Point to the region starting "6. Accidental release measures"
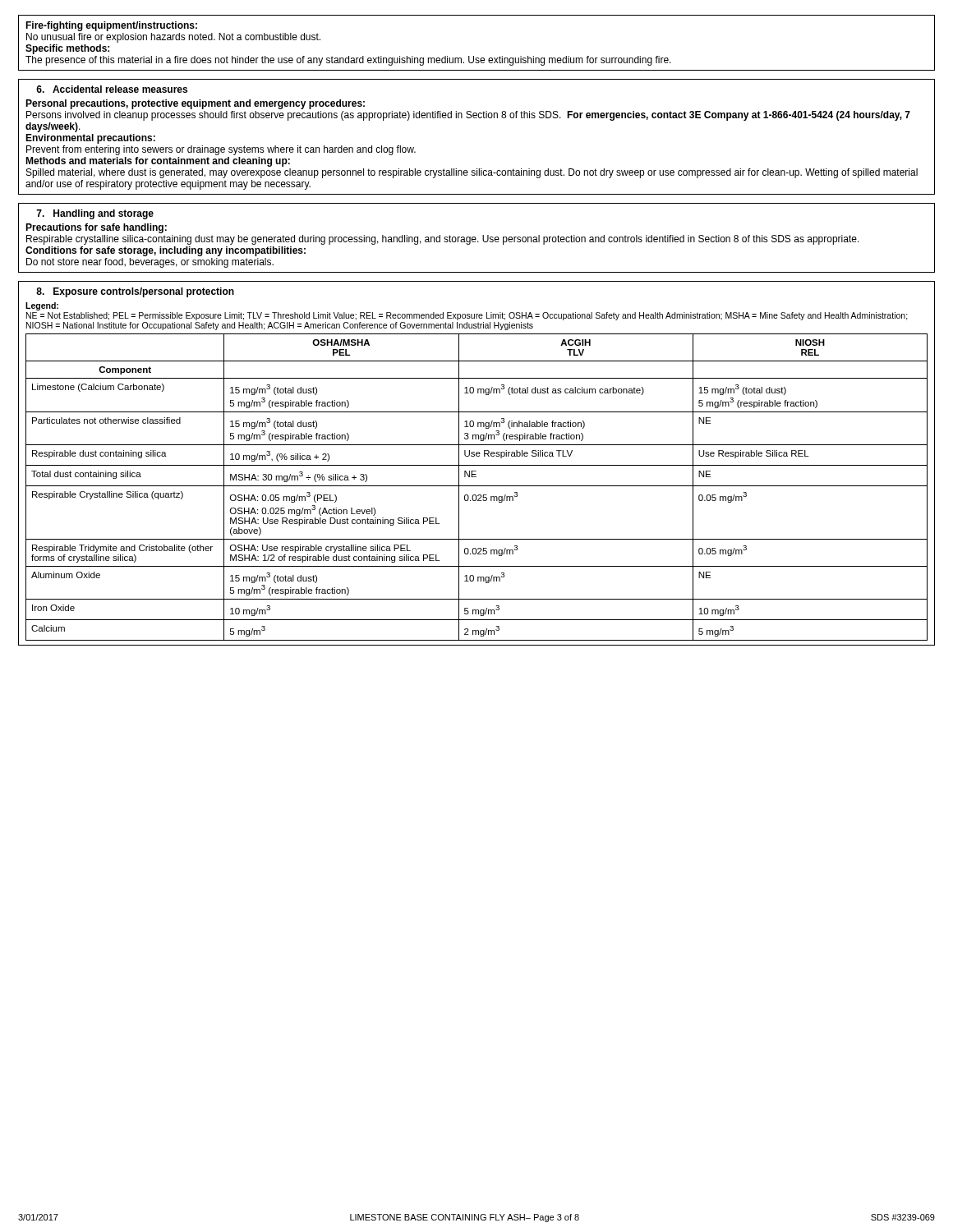 [x=107, y=90]
